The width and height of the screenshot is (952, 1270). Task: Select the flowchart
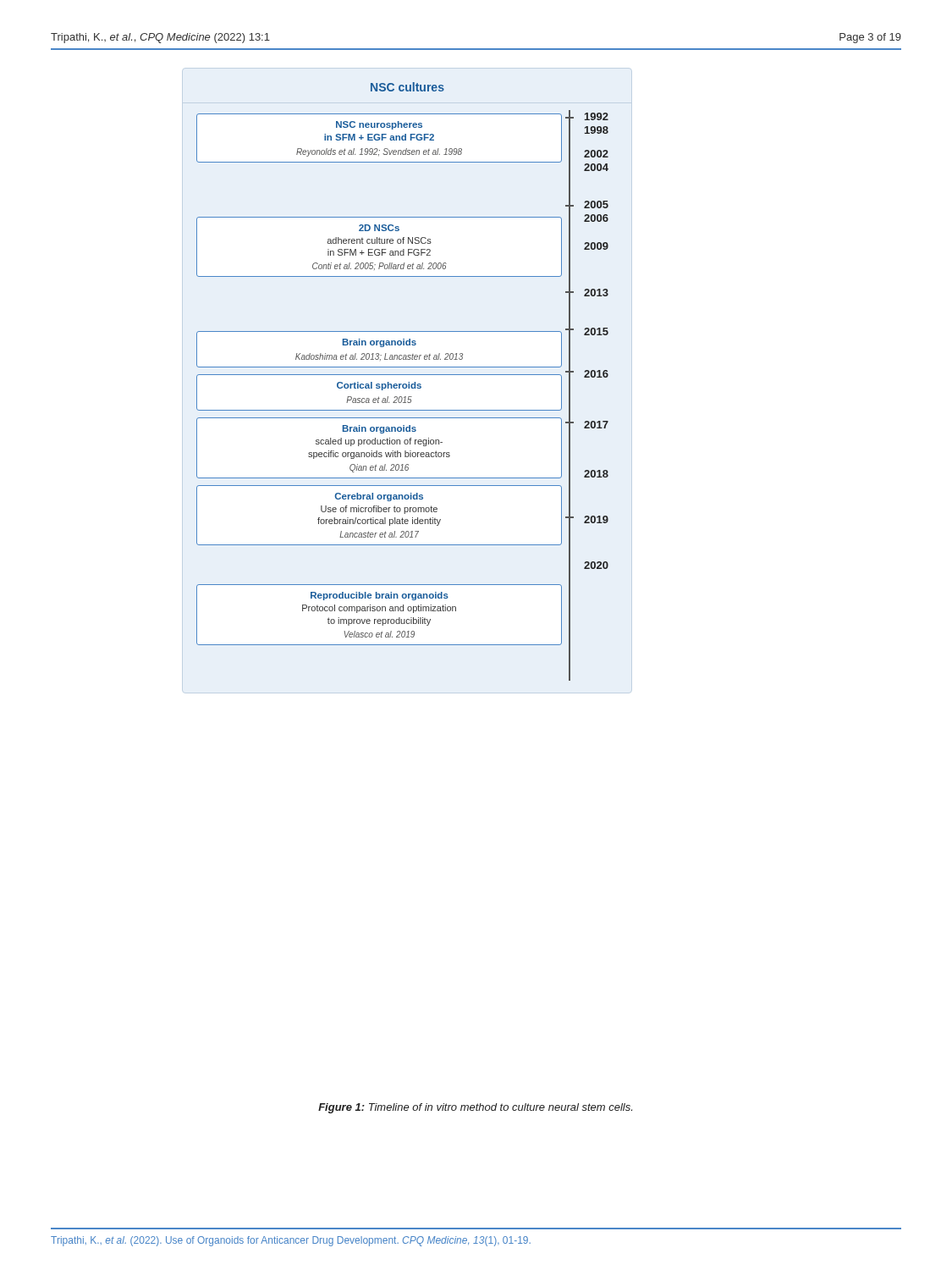coord(406,380)
